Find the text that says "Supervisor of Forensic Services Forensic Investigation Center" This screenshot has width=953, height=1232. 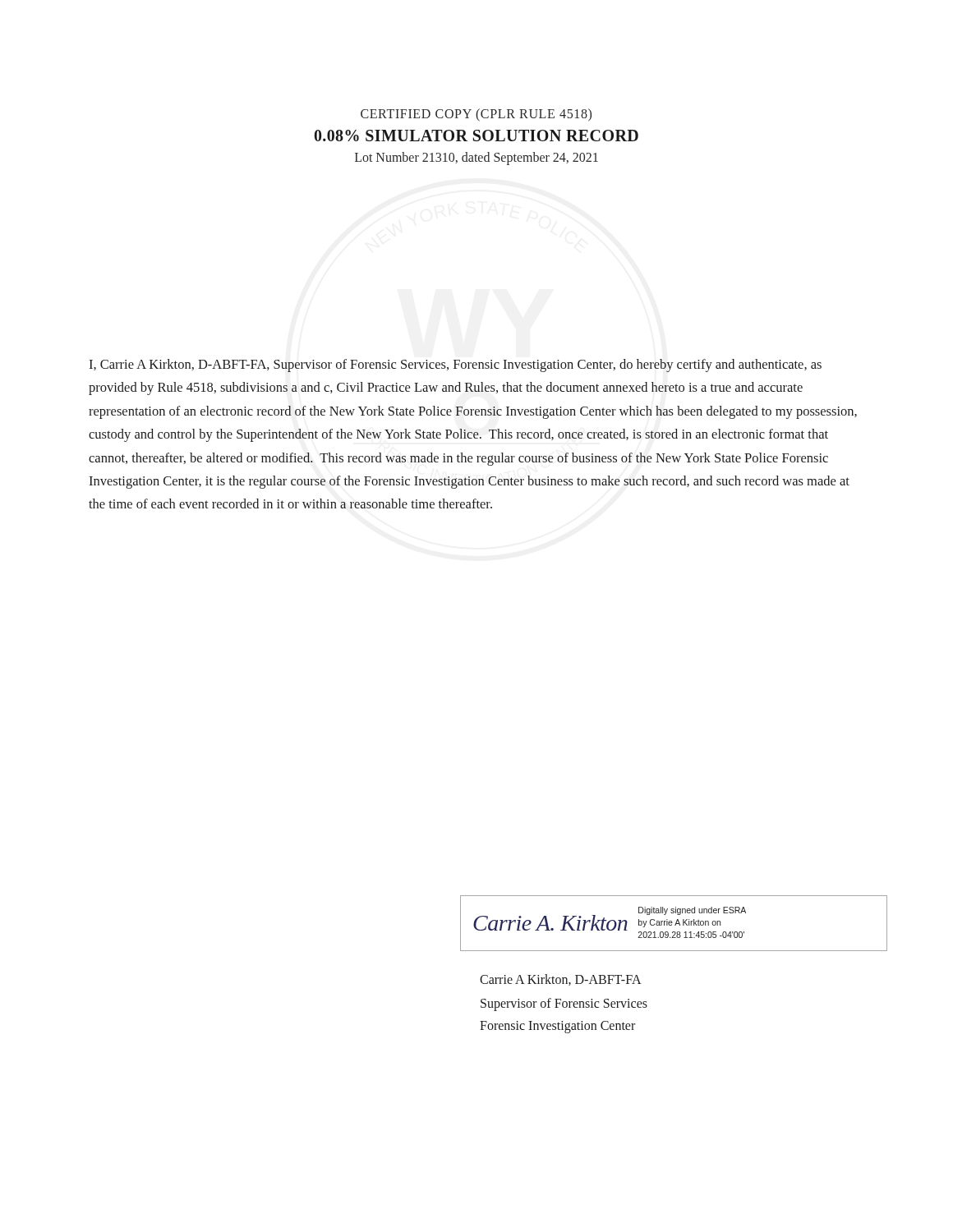click(x=564, y=1014)
